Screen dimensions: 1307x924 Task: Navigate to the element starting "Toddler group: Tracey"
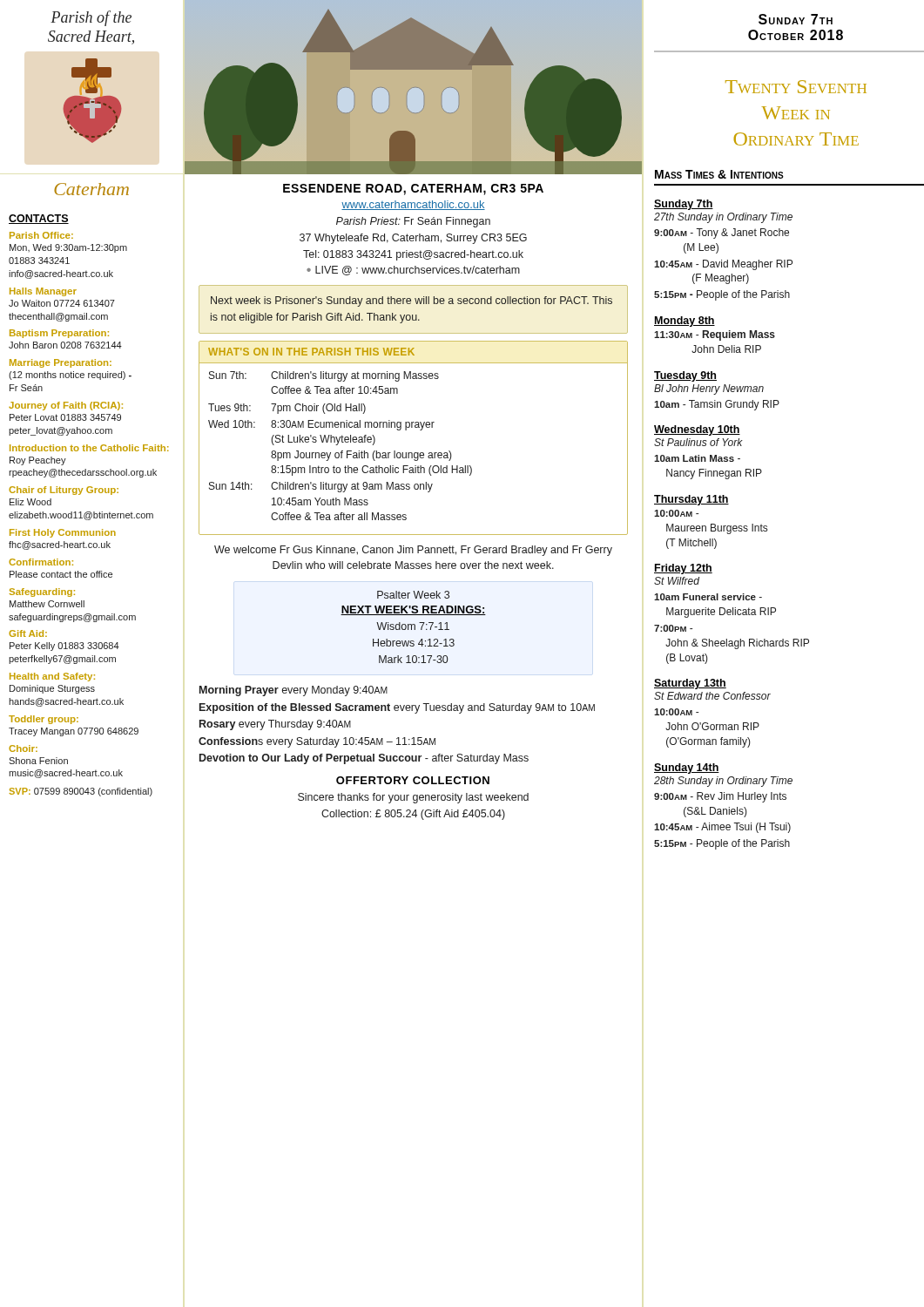coord(91,726)
